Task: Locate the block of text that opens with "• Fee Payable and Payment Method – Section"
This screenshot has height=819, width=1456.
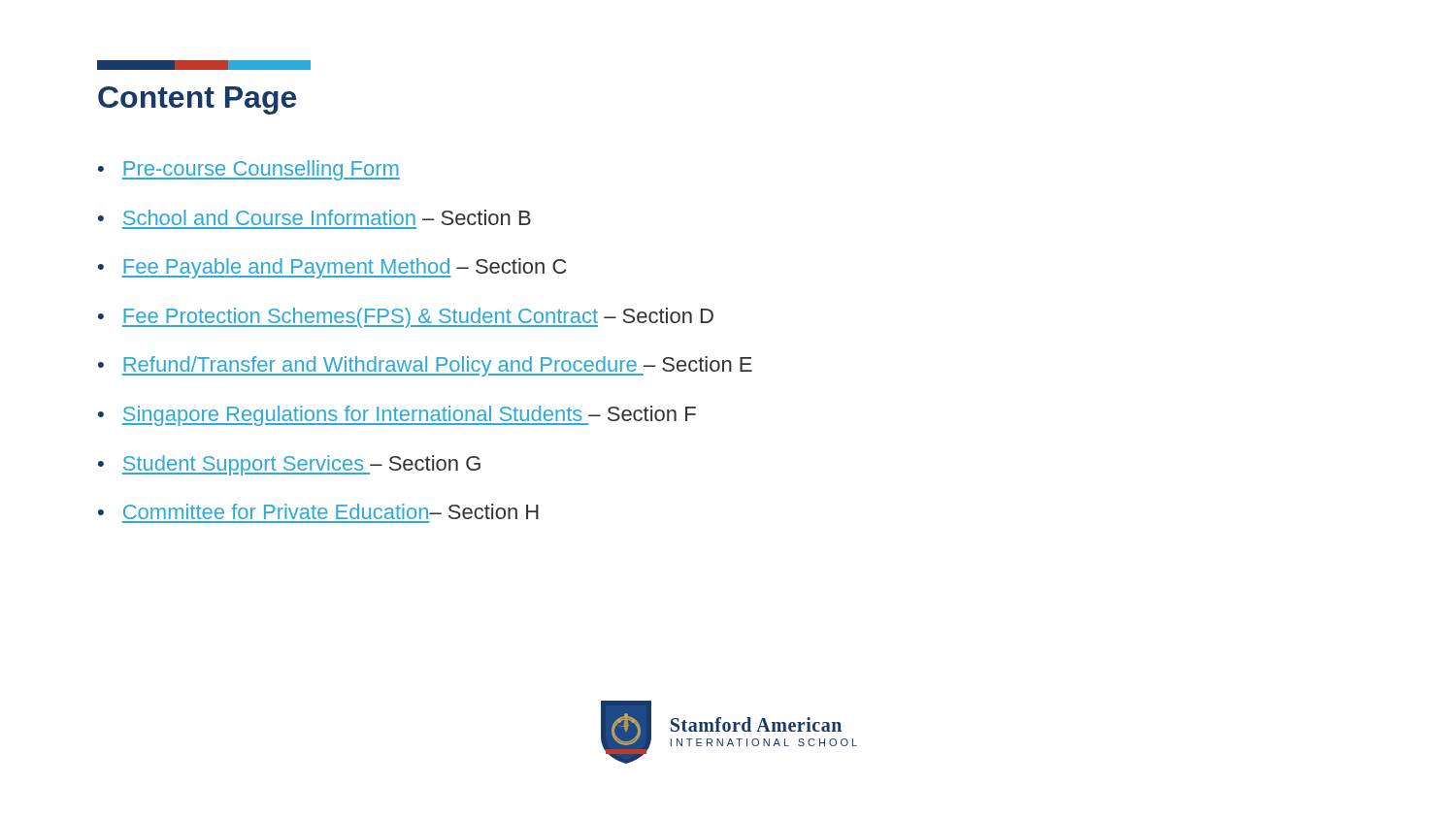Action: [x=332, y=267]
